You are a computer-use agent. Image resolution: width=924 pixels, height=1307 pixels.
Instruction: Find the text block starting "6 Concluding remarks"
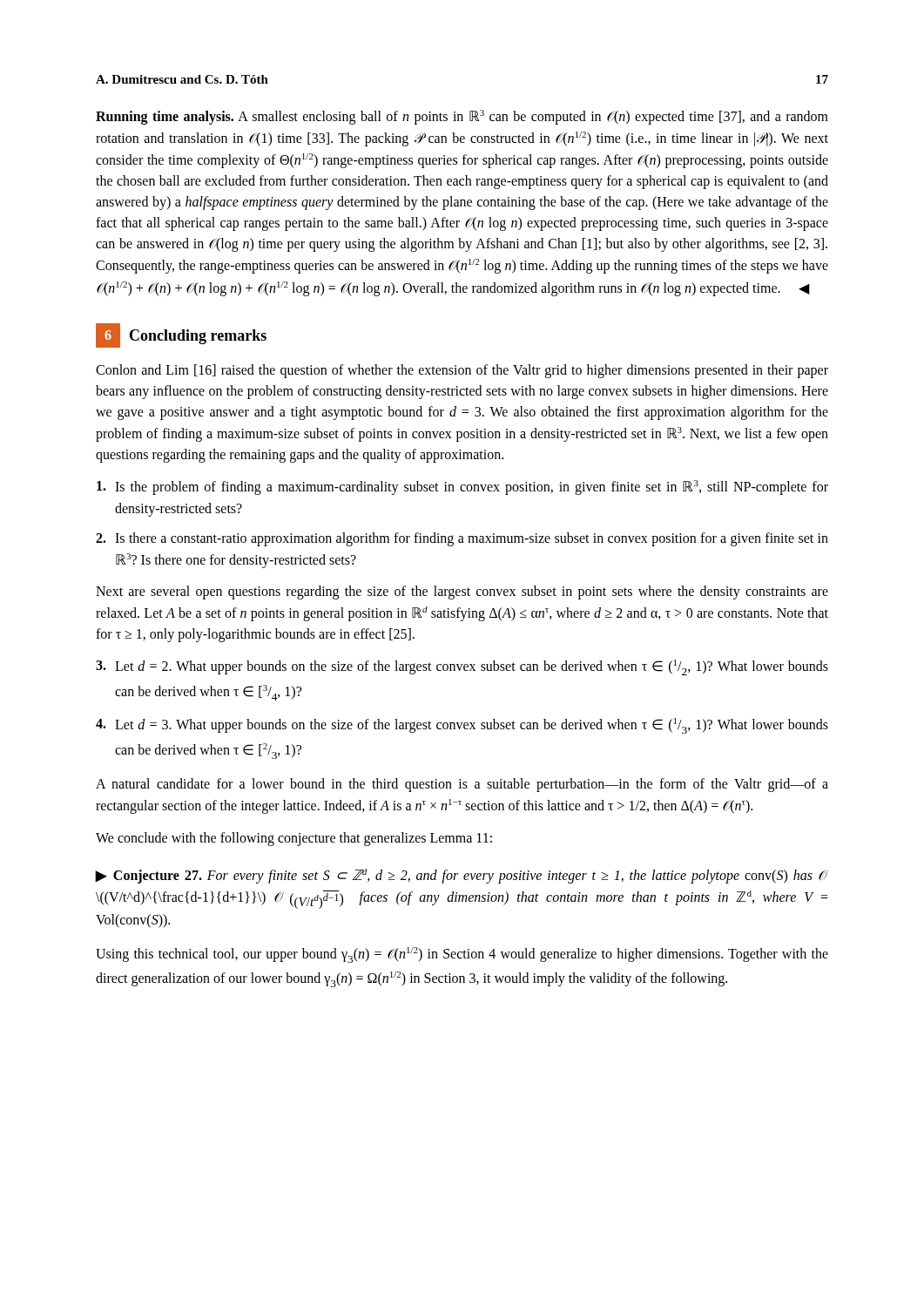point(181,336)
